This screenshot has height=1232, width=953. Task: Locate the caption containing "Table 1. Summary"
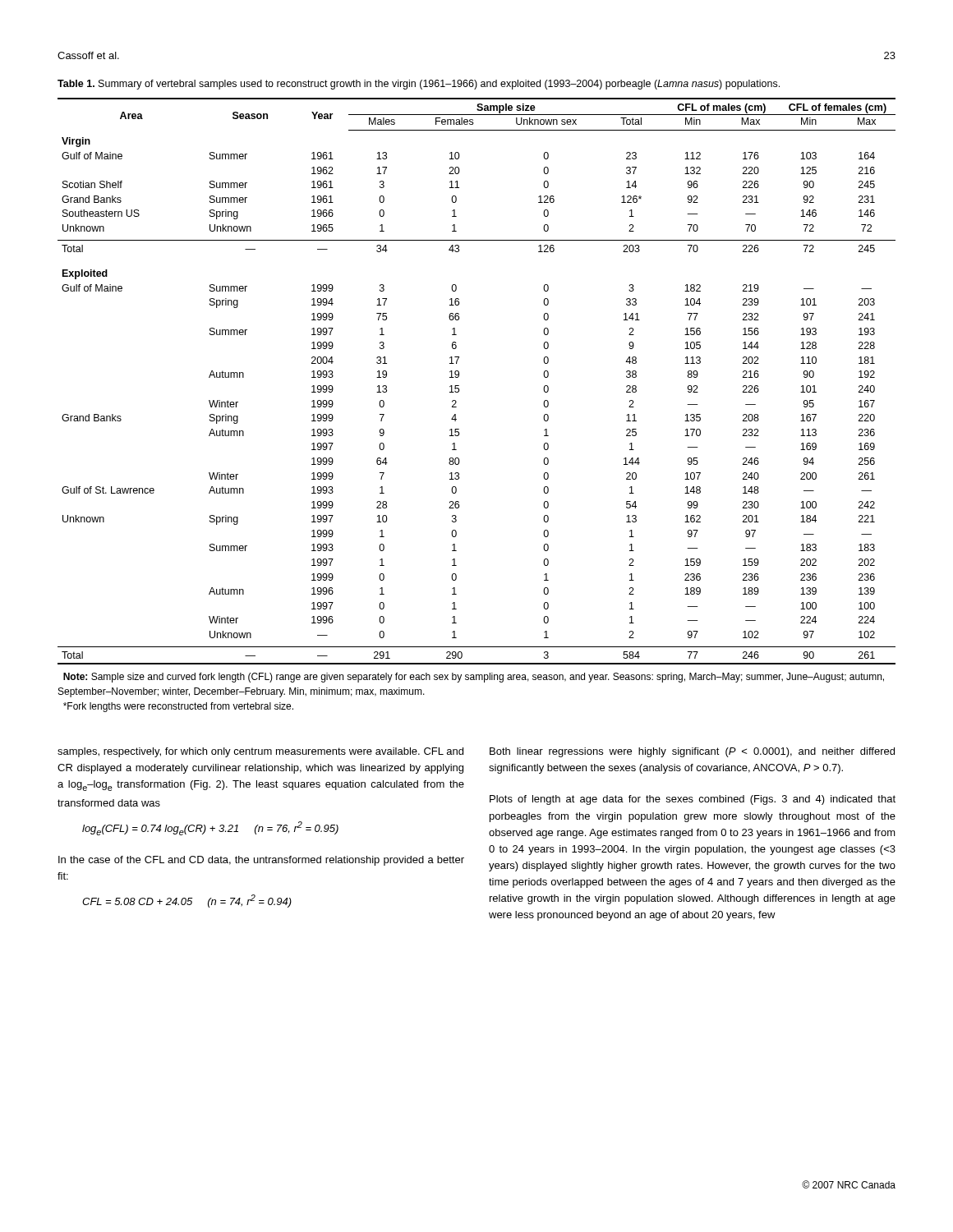point(419,84)
